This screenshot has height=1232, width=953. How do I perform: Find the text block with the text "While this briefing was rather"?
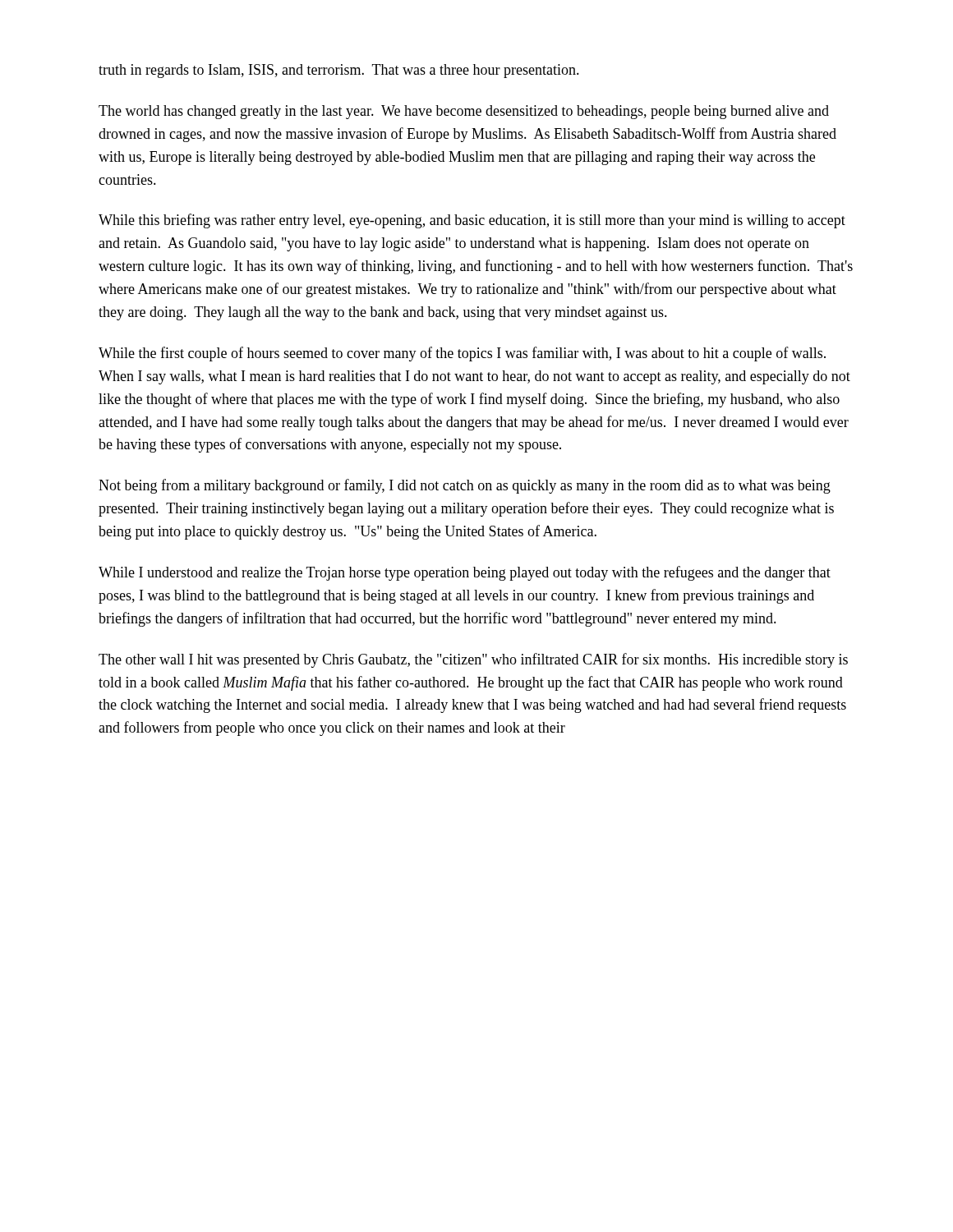pyautogui.click(x=476, y=266)
